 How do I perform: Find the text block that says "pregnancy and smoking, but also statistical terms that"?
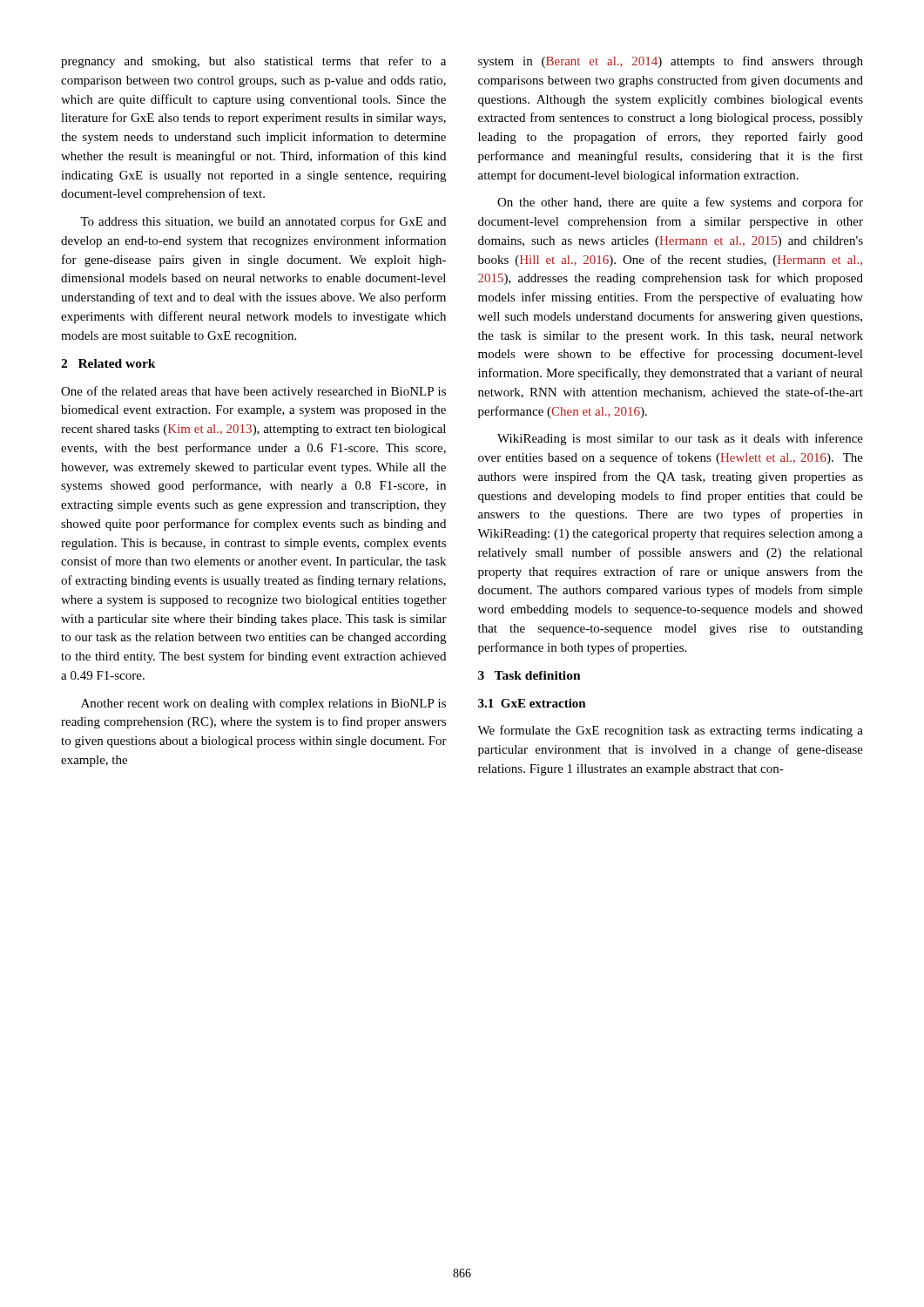(254, 128)
